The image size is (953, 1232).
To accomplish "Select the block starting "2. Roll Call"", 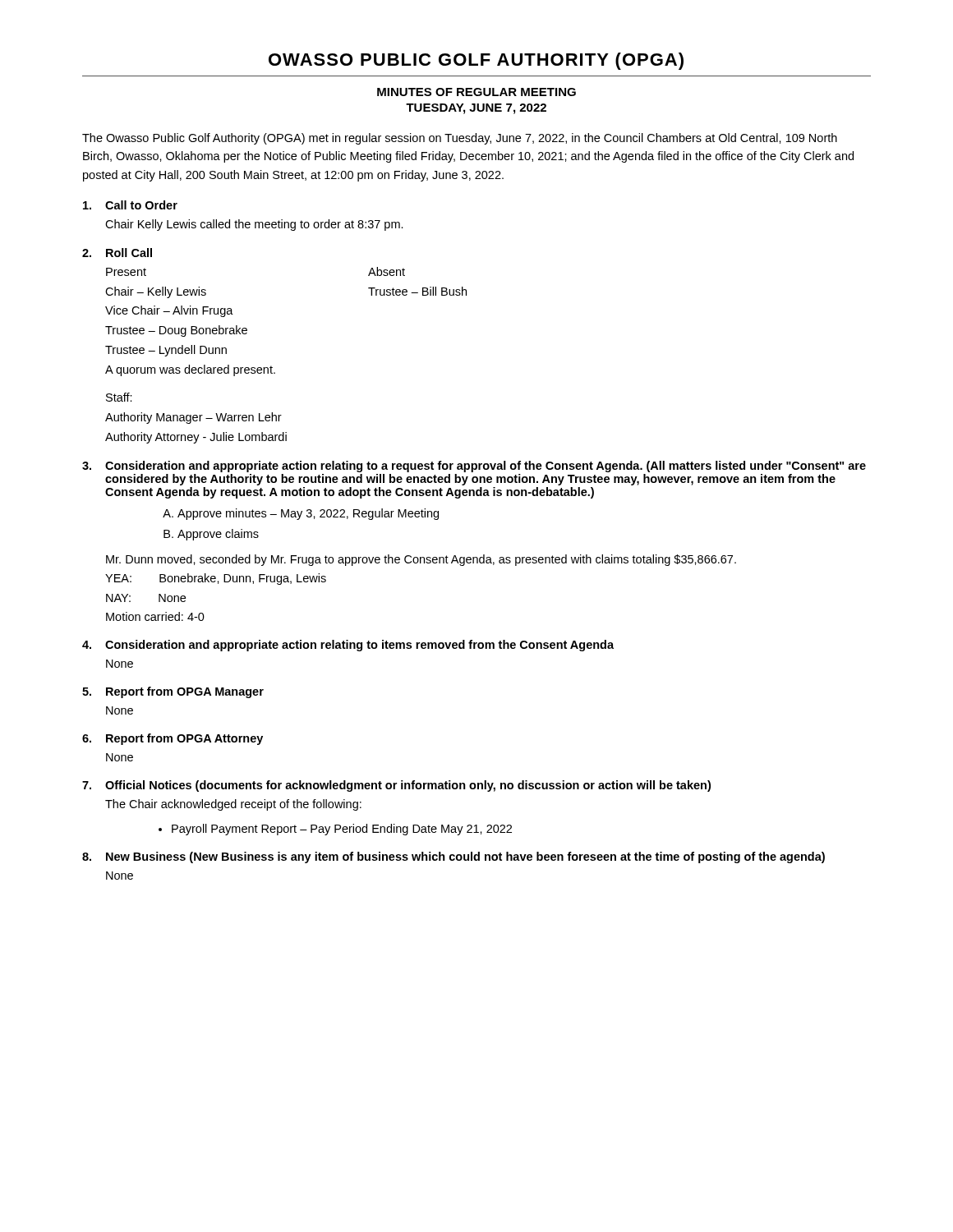I will pos(117,253).
